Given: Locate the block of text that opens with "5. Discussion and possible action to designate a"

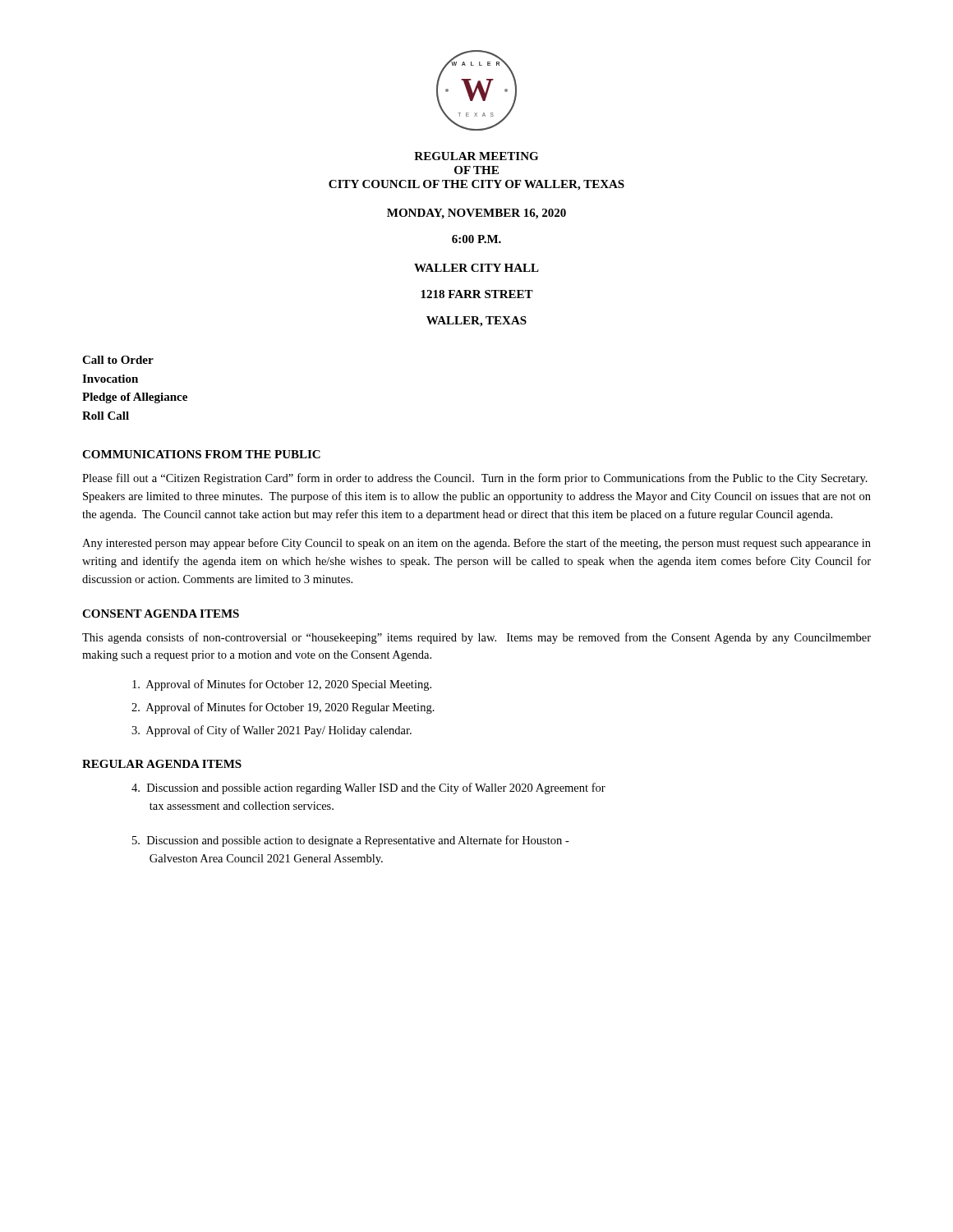Looking at the screenshot, I should [x=350, y=849].
